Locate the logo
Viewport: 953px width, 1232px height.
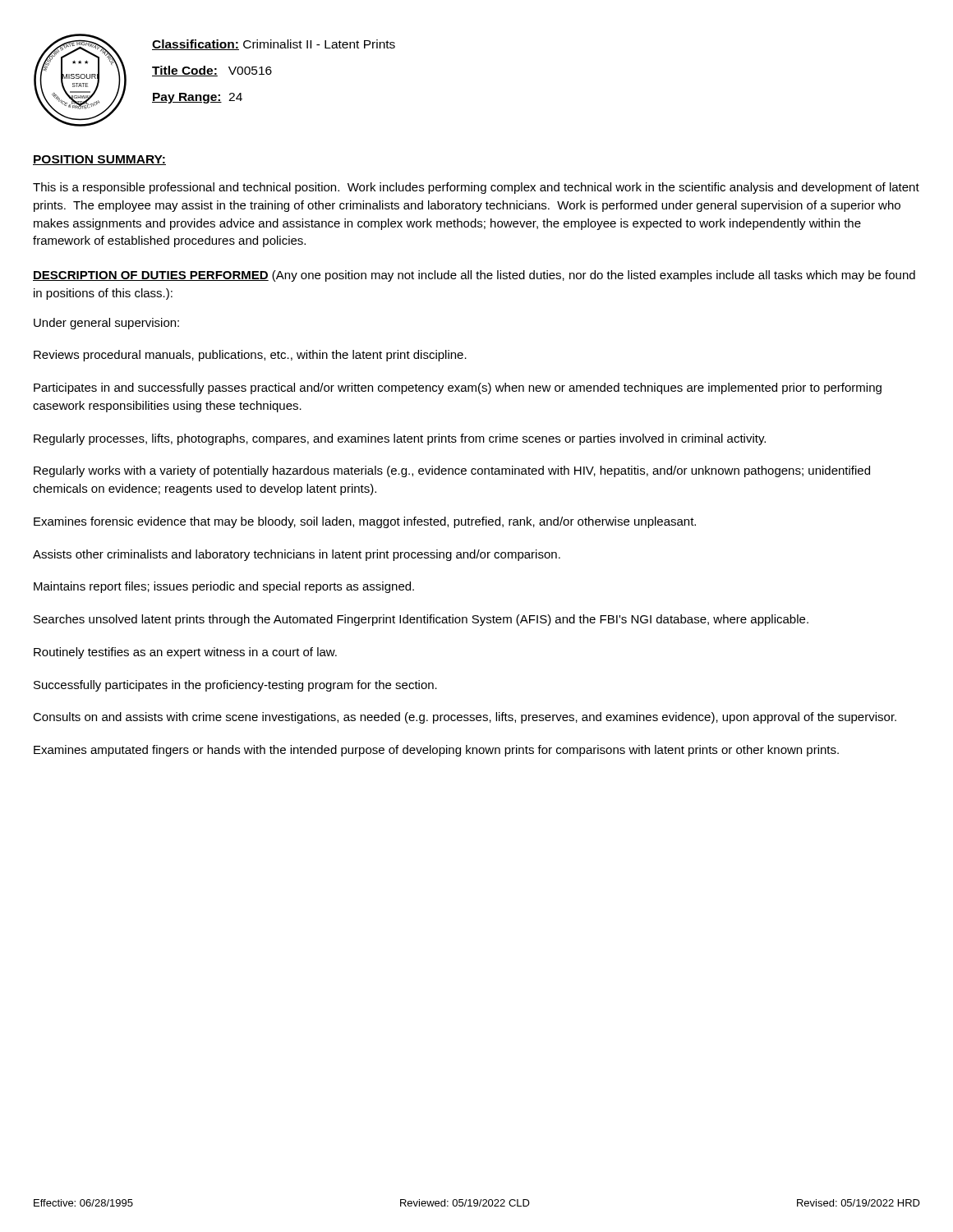(80, 80)
